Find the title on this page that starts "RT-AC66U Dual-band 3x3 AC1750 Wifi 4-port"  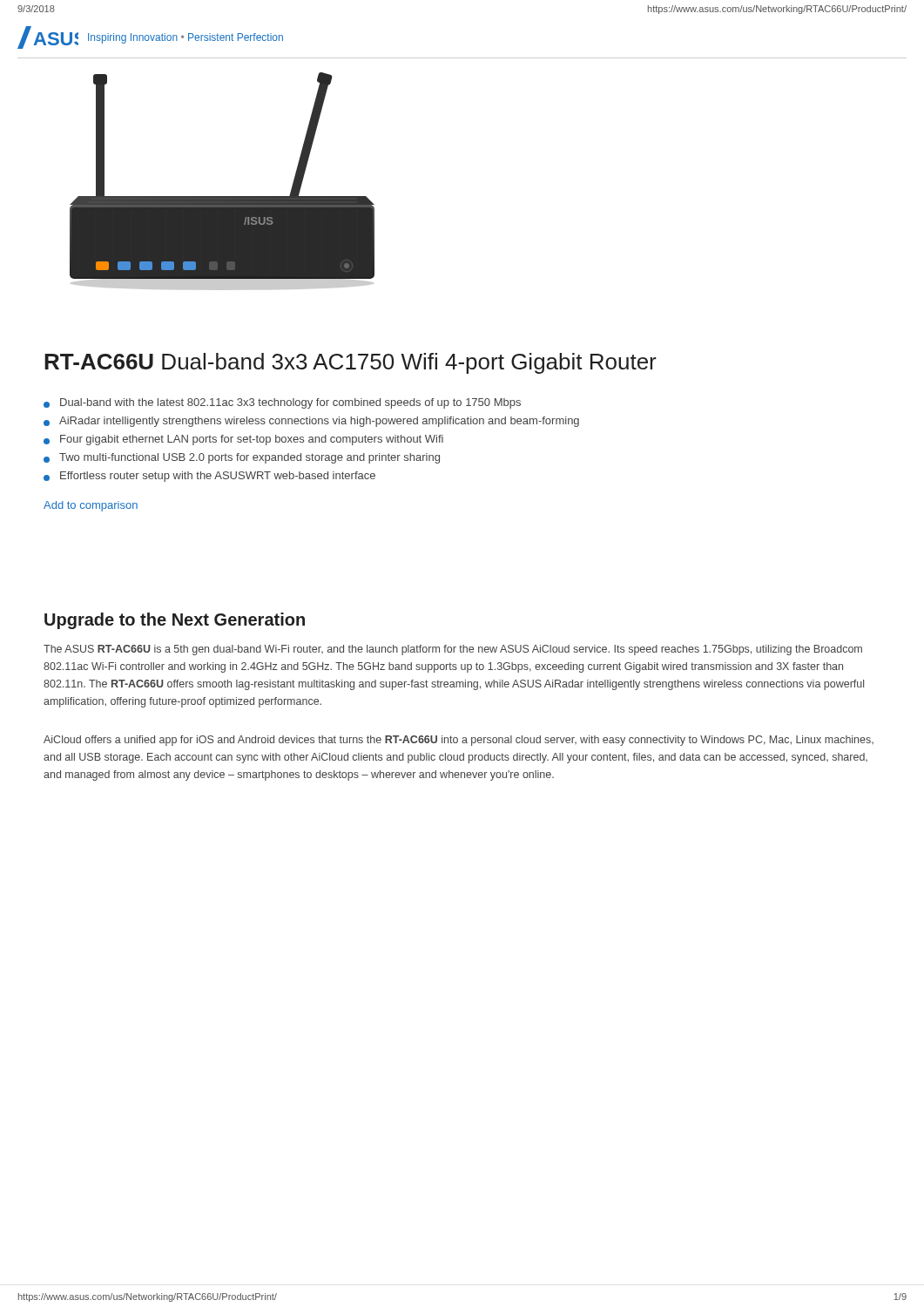tap(462, 430)
